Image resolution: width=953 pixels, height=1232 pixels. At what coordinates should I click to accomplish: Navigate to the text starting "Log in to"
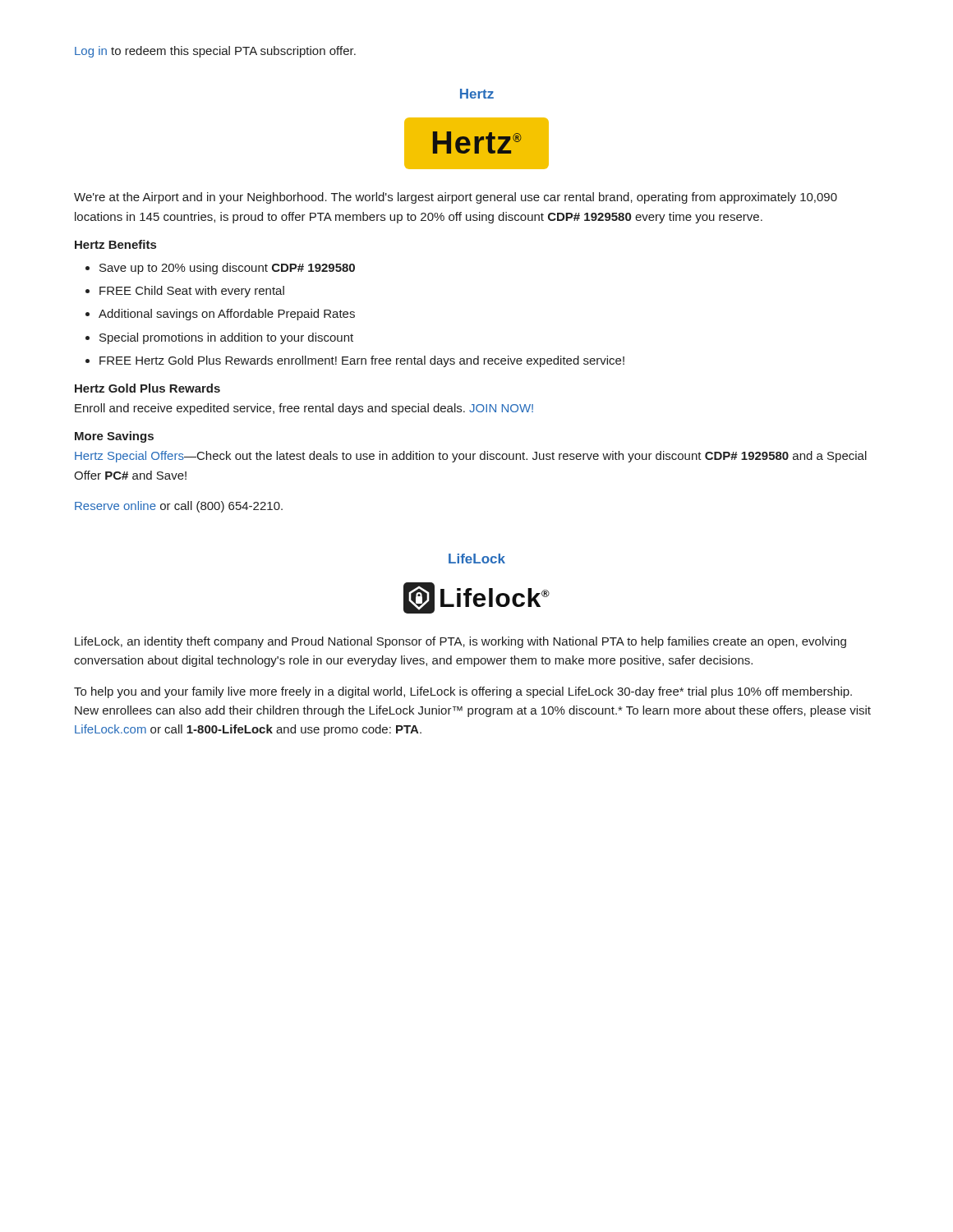215,52
